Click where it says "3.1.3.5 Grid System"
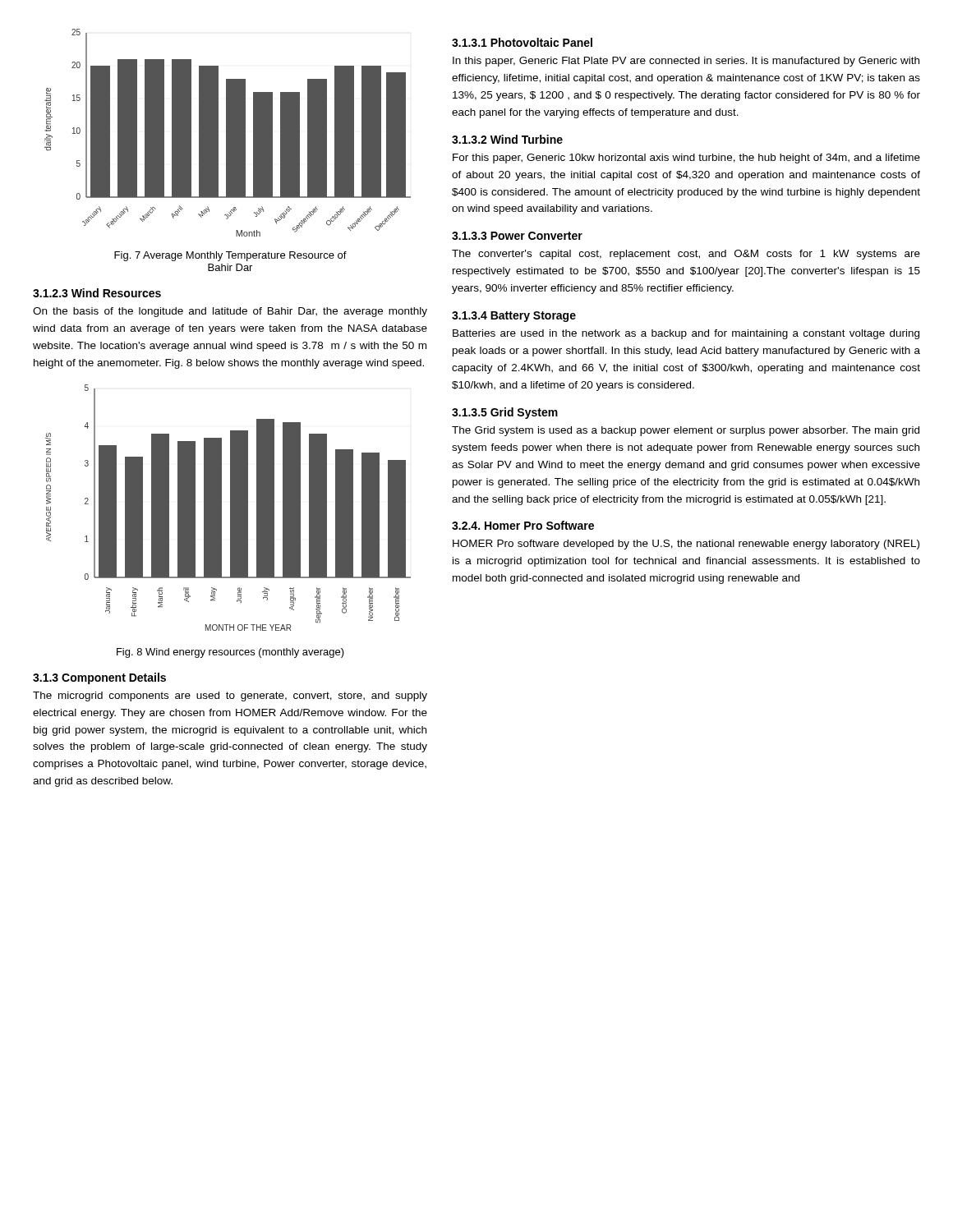Image resolution: width=953 pixels, height=1232 pixels. pyautogui.click(x=505, y=412)
